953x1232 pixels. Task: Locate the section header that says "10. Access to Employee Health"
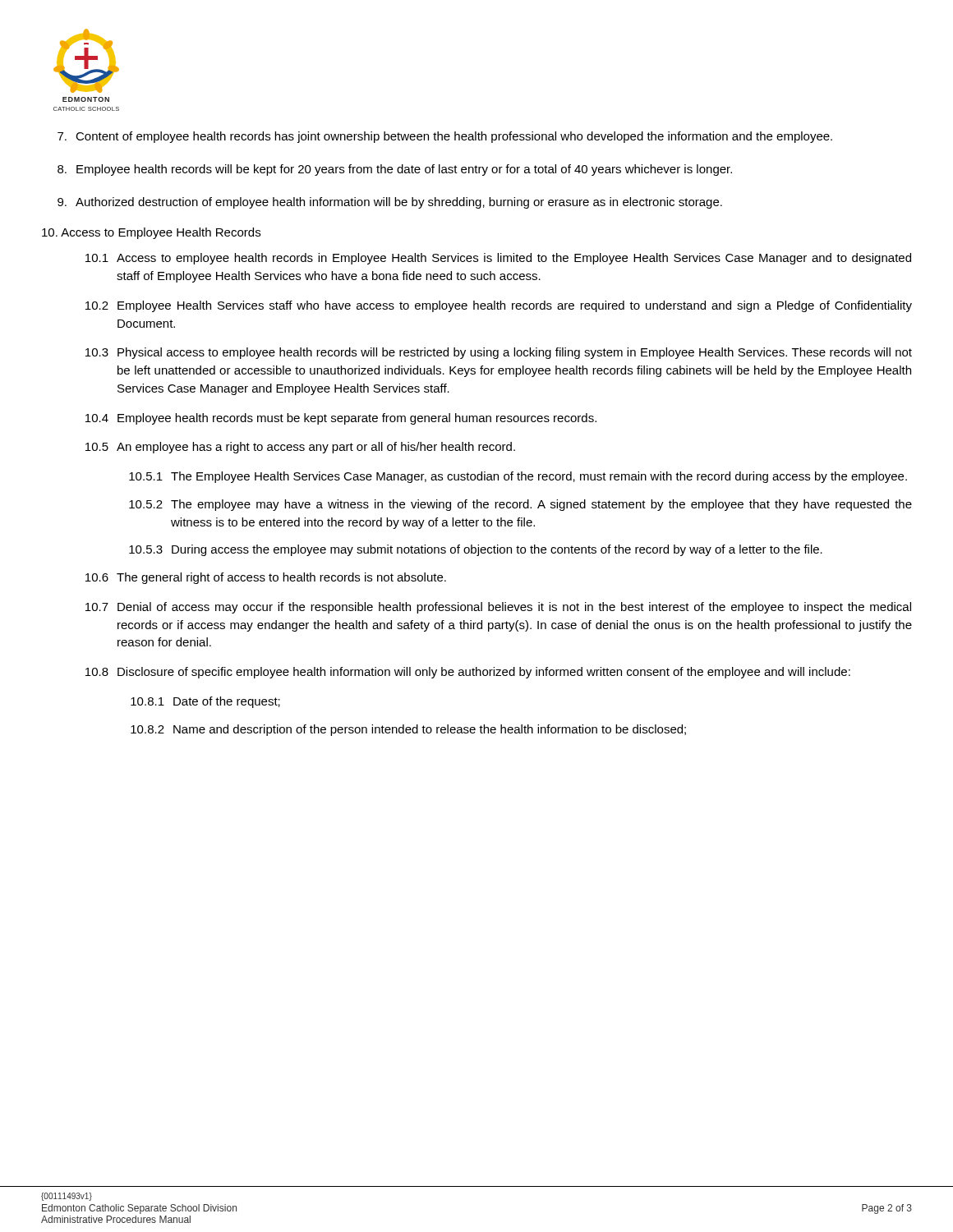pos(151,232)
